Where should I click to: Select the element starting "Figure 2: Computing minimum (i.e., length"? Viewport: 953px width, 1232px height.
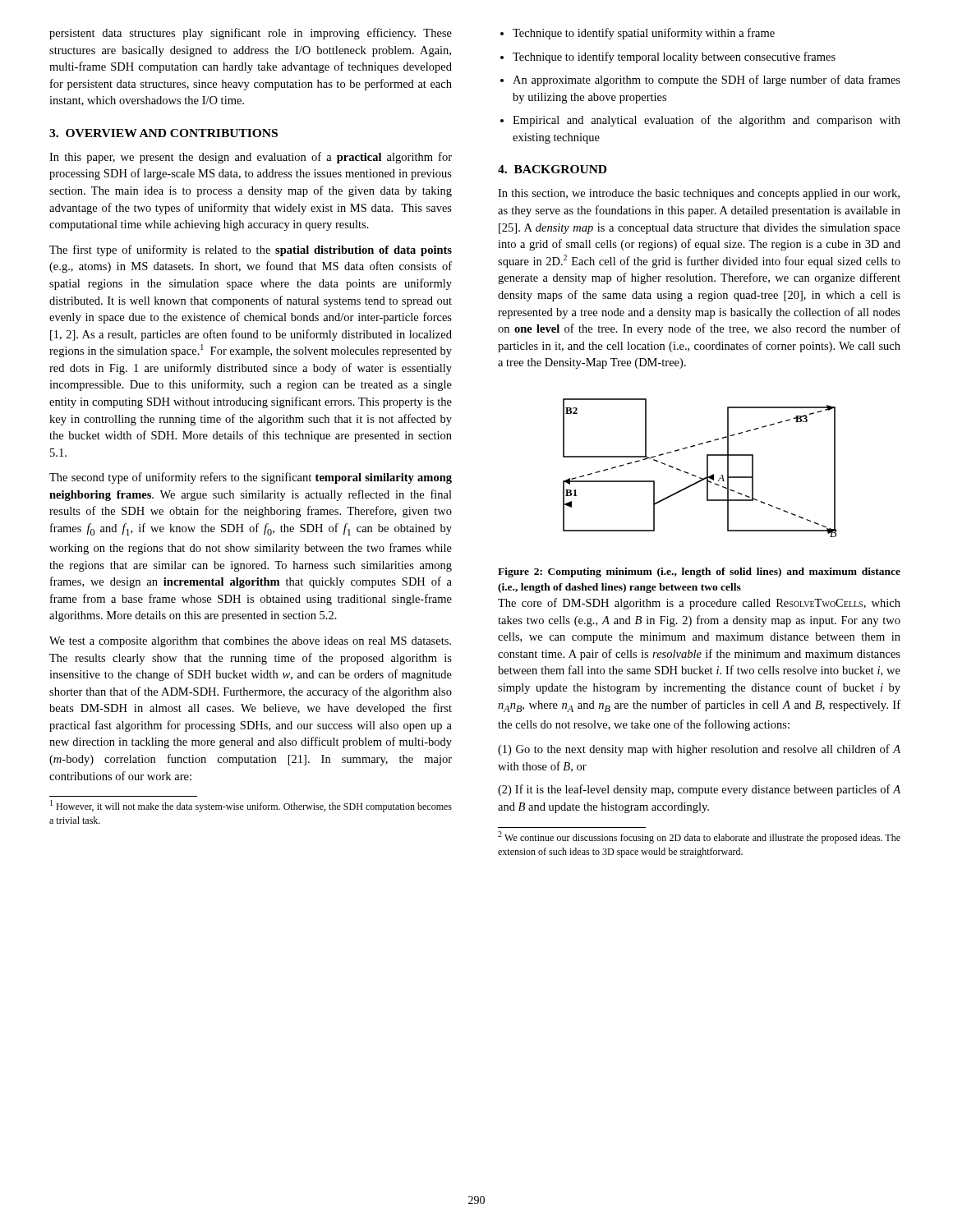699,579
